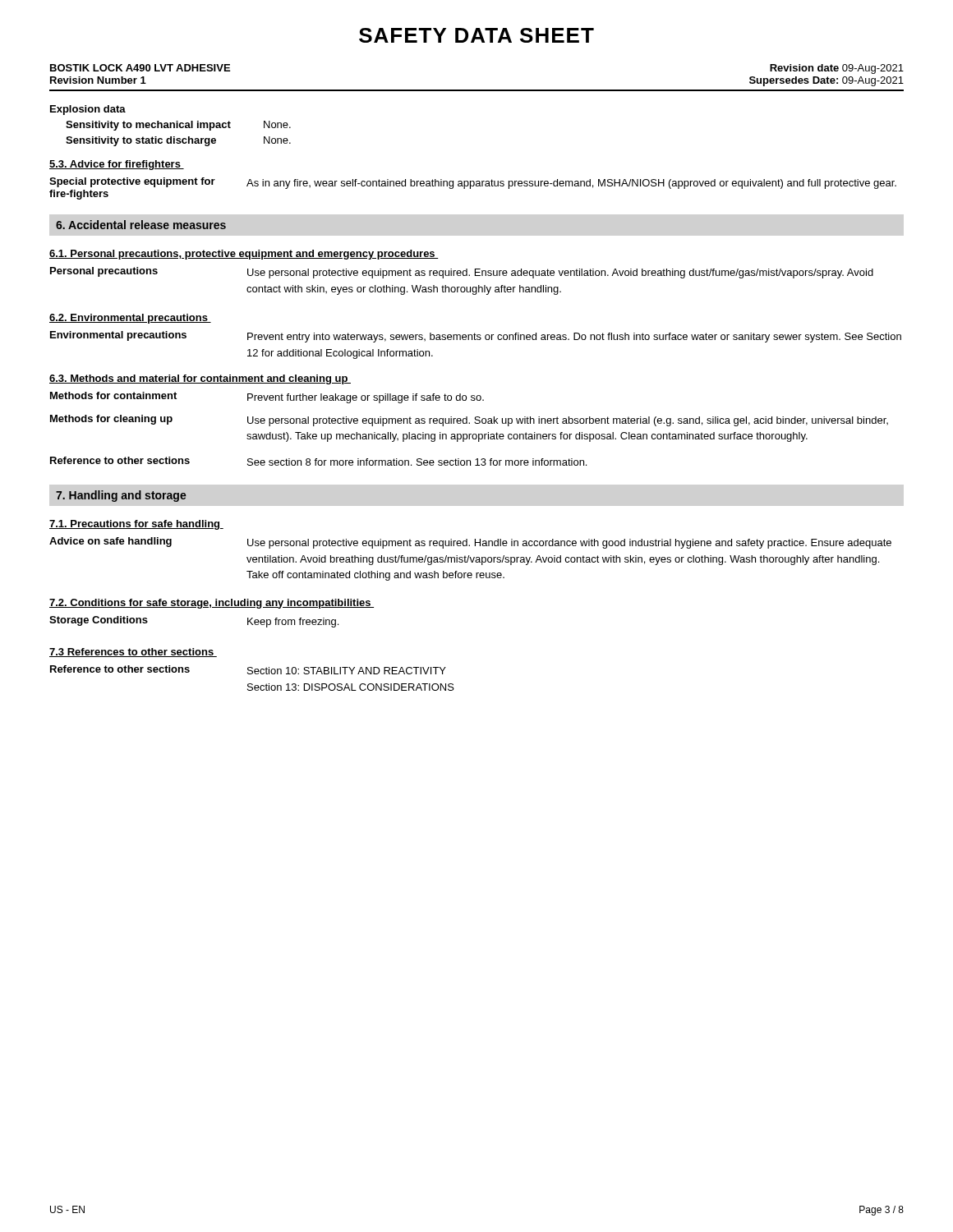Locate the text block containing "Explosion data Sensitivity"
The image size is (953, 1232).
coord(88,110)
